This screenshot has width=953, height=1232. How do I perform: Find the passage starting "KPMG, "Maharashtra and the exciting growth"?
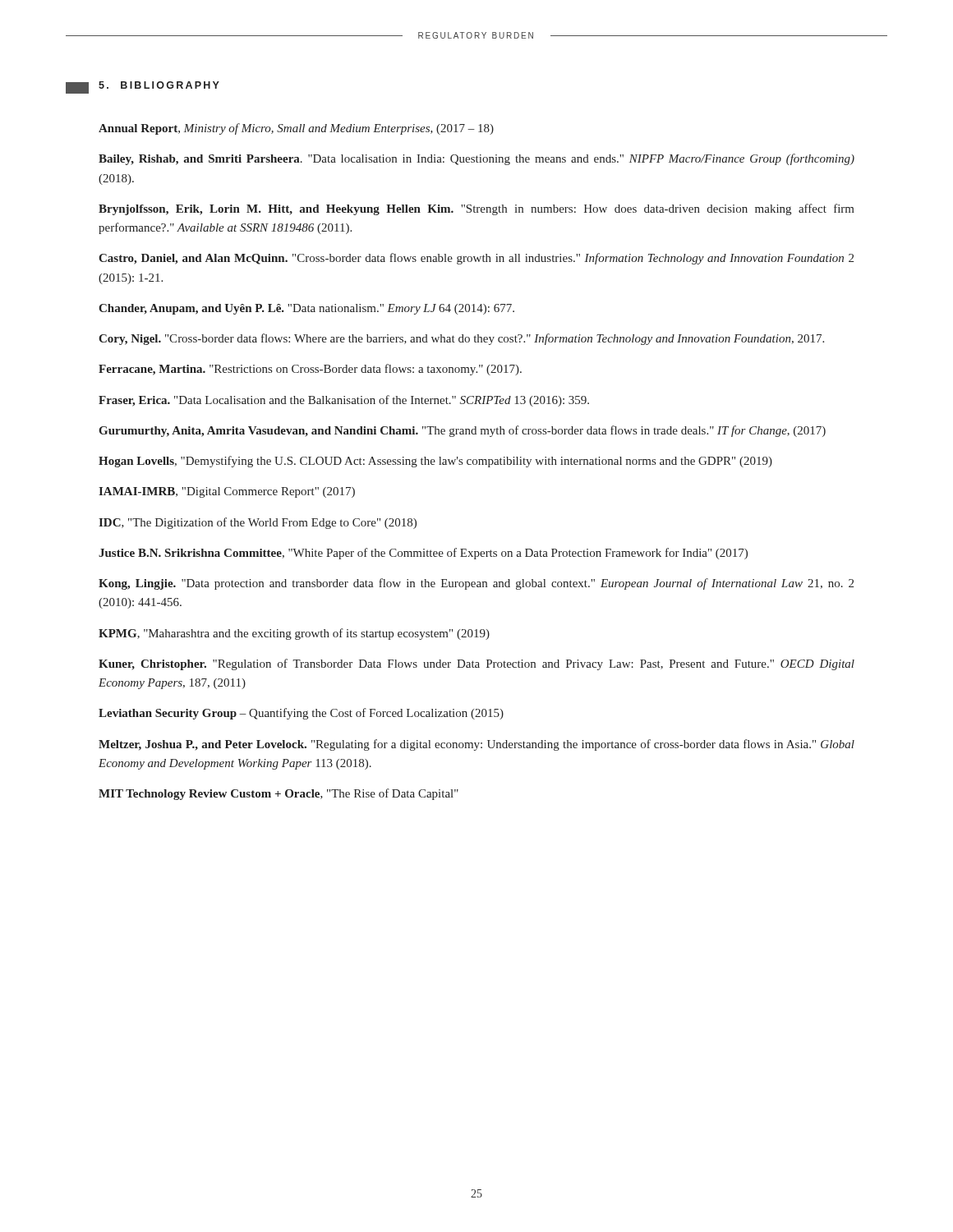tap(294, 633)
